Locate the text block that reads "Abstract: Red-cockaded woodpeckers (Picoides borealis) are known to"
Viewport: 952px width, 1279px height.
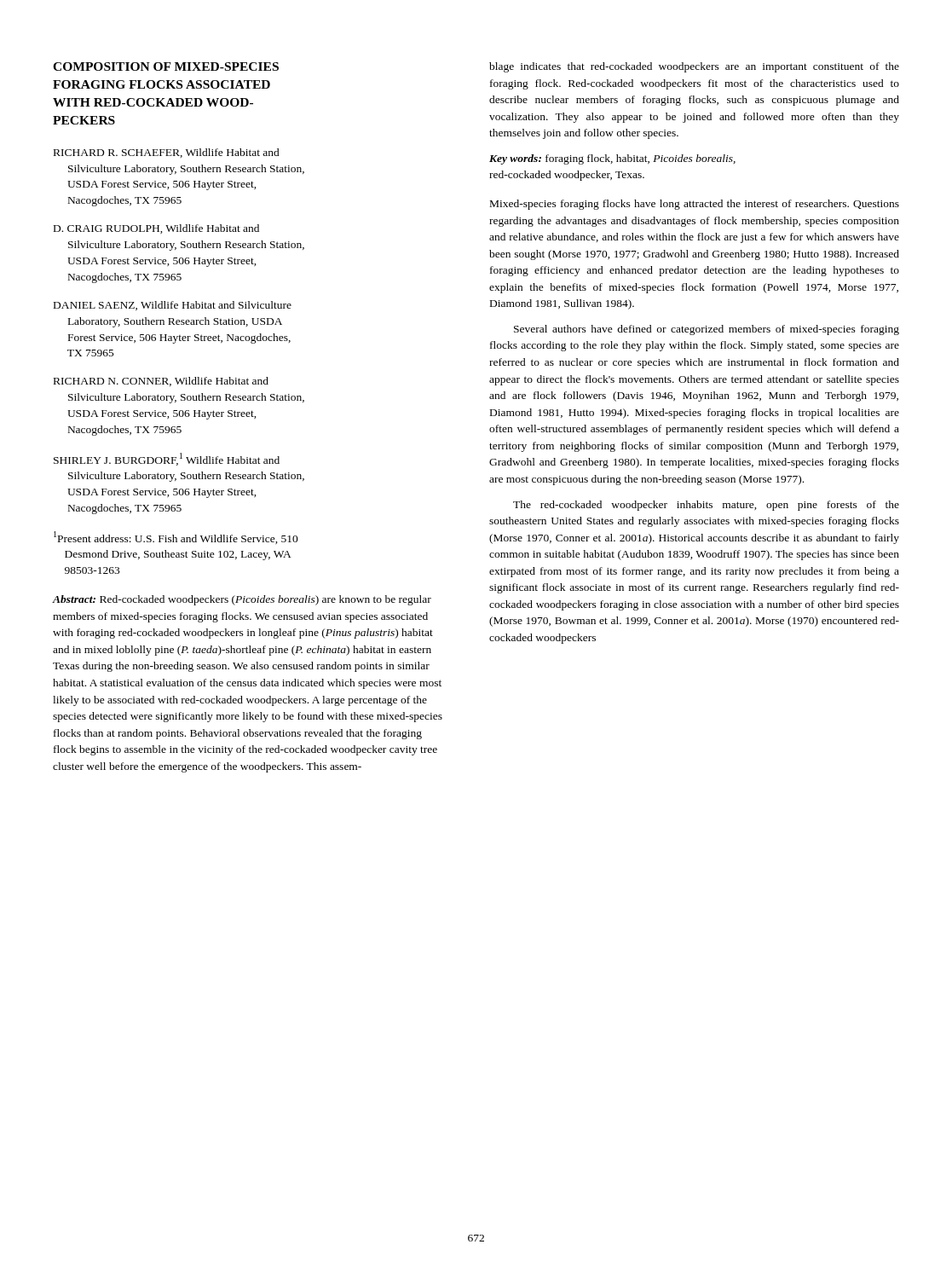pyautogui.click(x=248, y=683)
